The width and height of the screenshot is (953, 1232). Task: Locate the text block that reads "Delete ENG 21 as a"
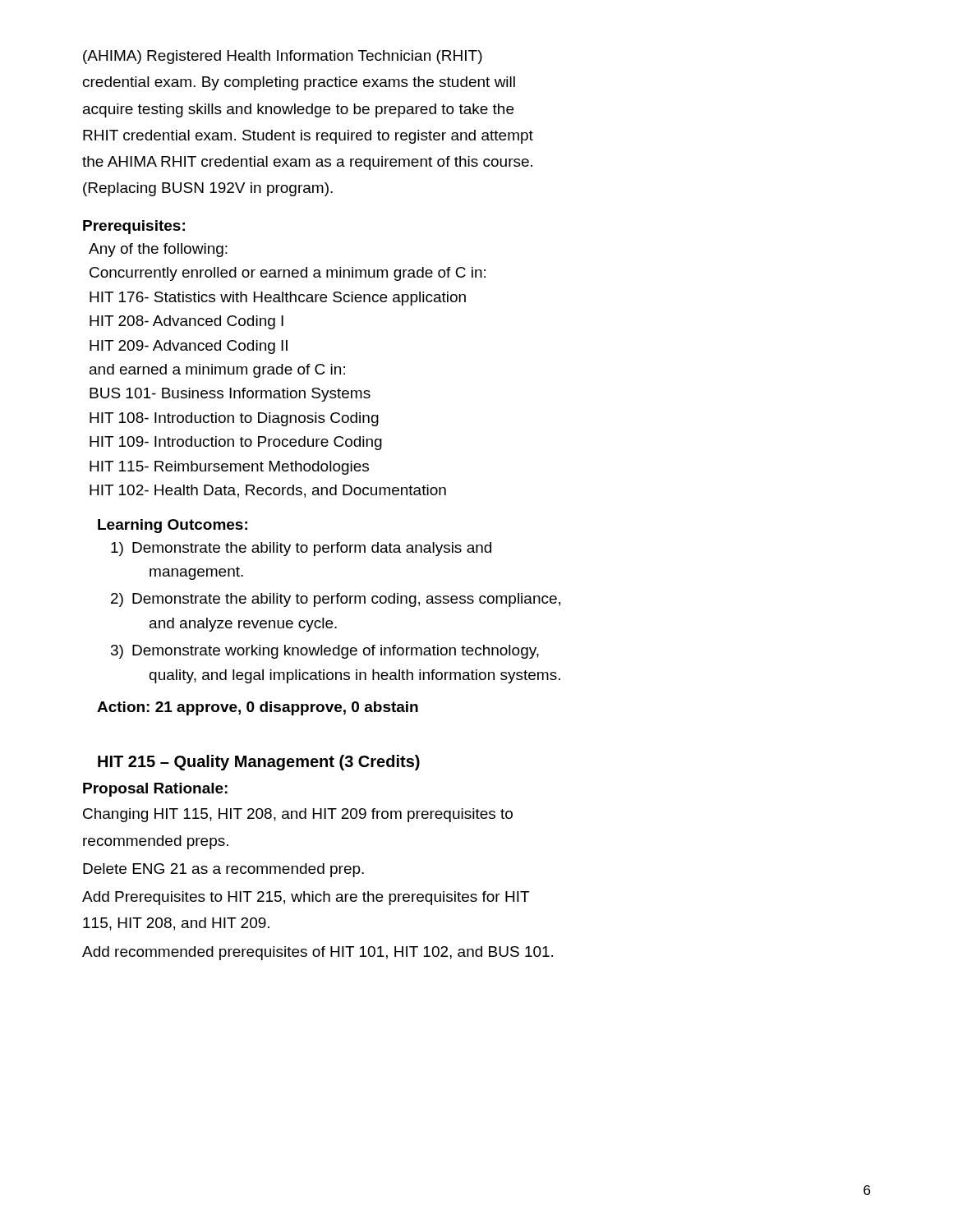tap(224, 868)
